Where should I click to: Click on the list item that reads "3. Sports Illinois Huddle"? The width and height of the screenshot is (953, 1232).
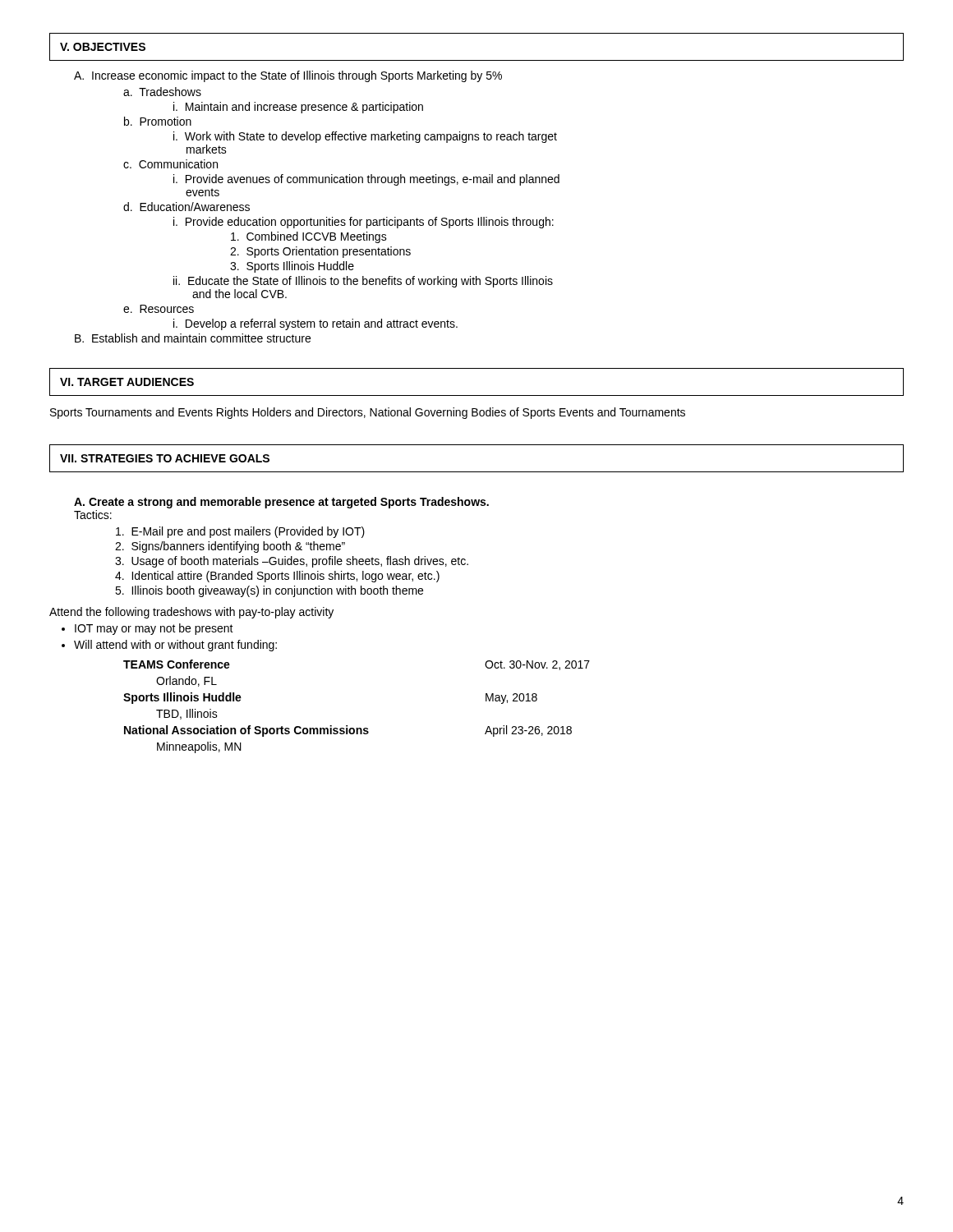click(x=292, y=266)
